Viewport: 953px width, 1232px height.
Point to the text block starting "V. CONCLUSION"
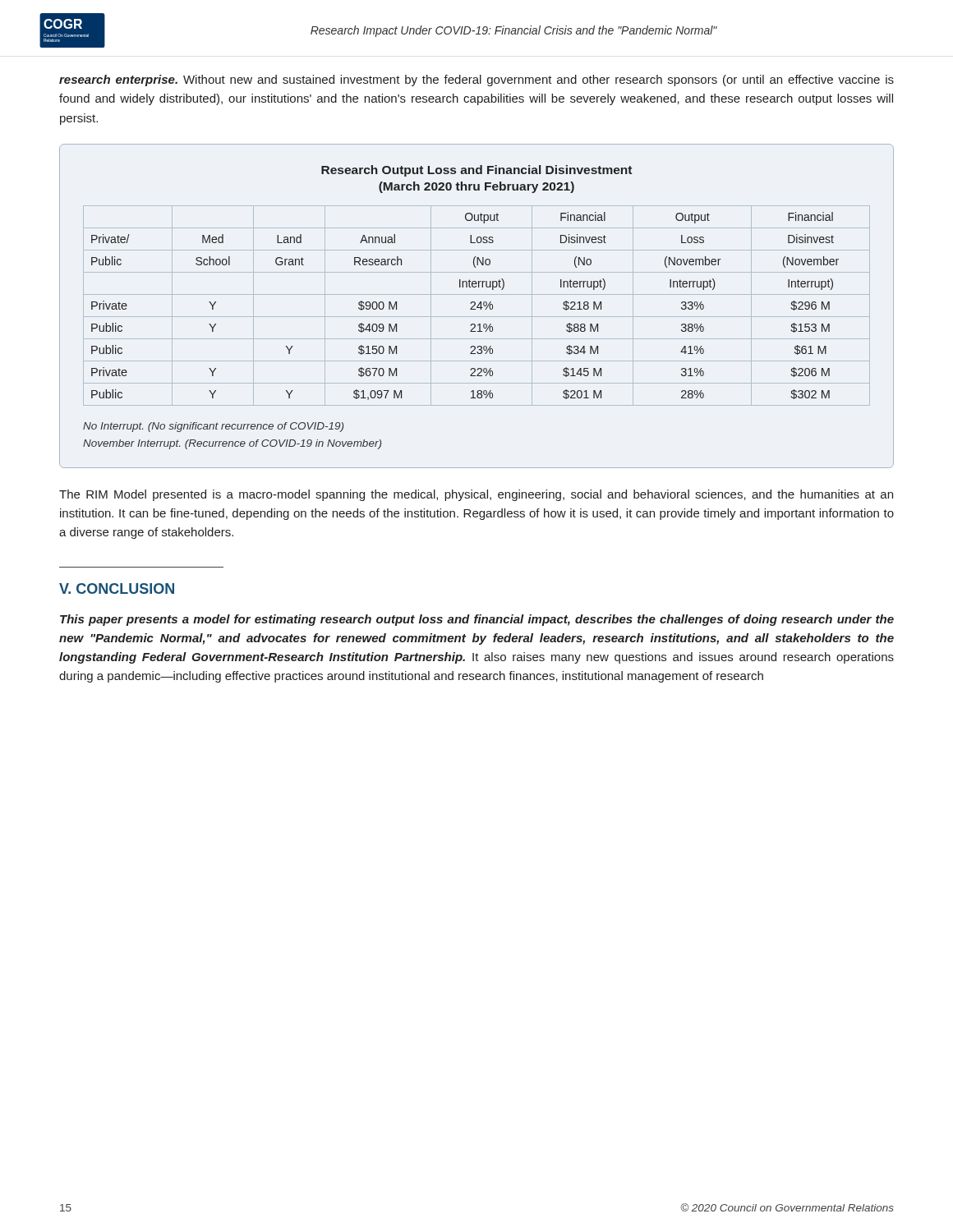pyautogui.click(x=117, y=589)
